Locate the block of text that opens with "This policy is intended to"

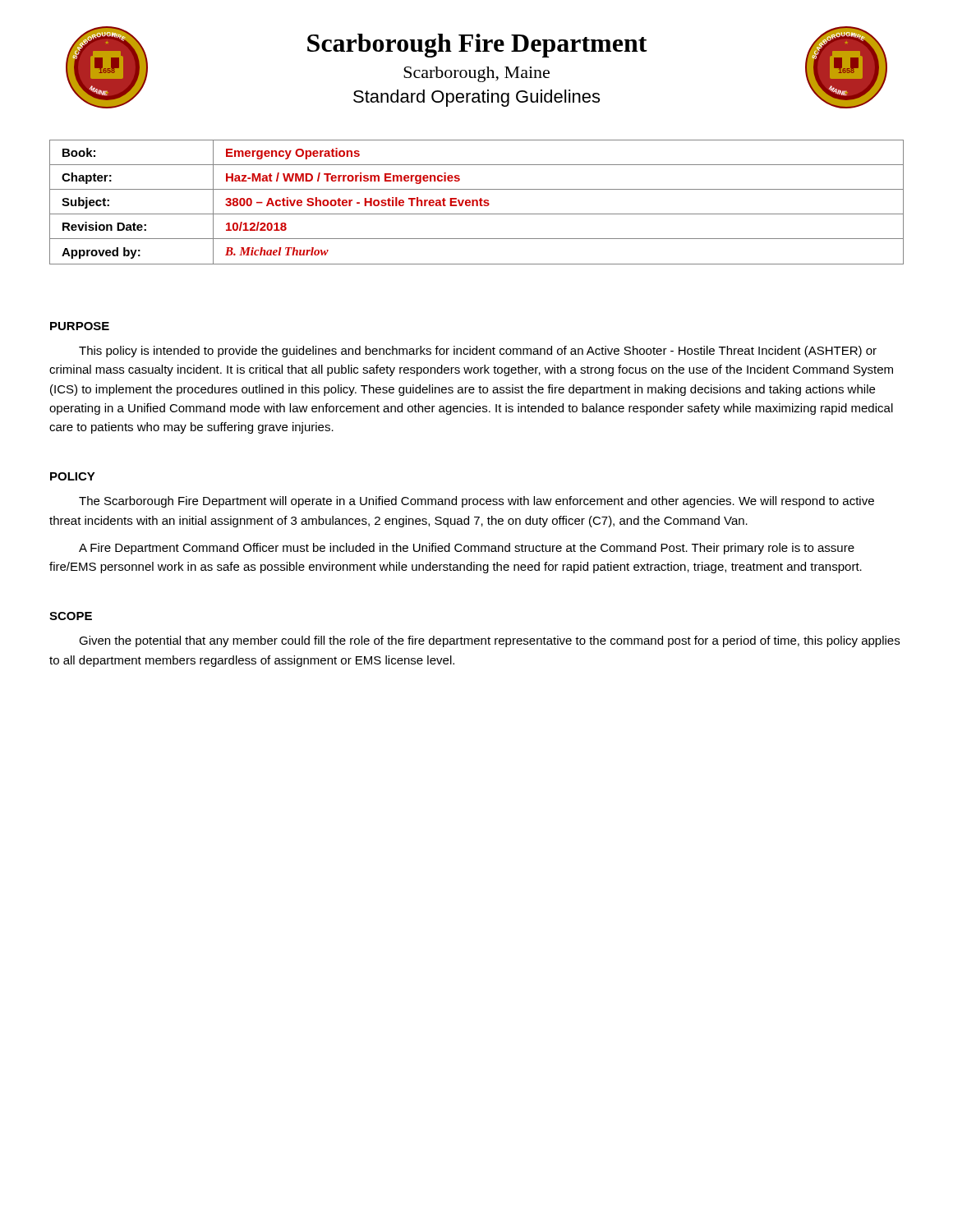click(476, 389)
